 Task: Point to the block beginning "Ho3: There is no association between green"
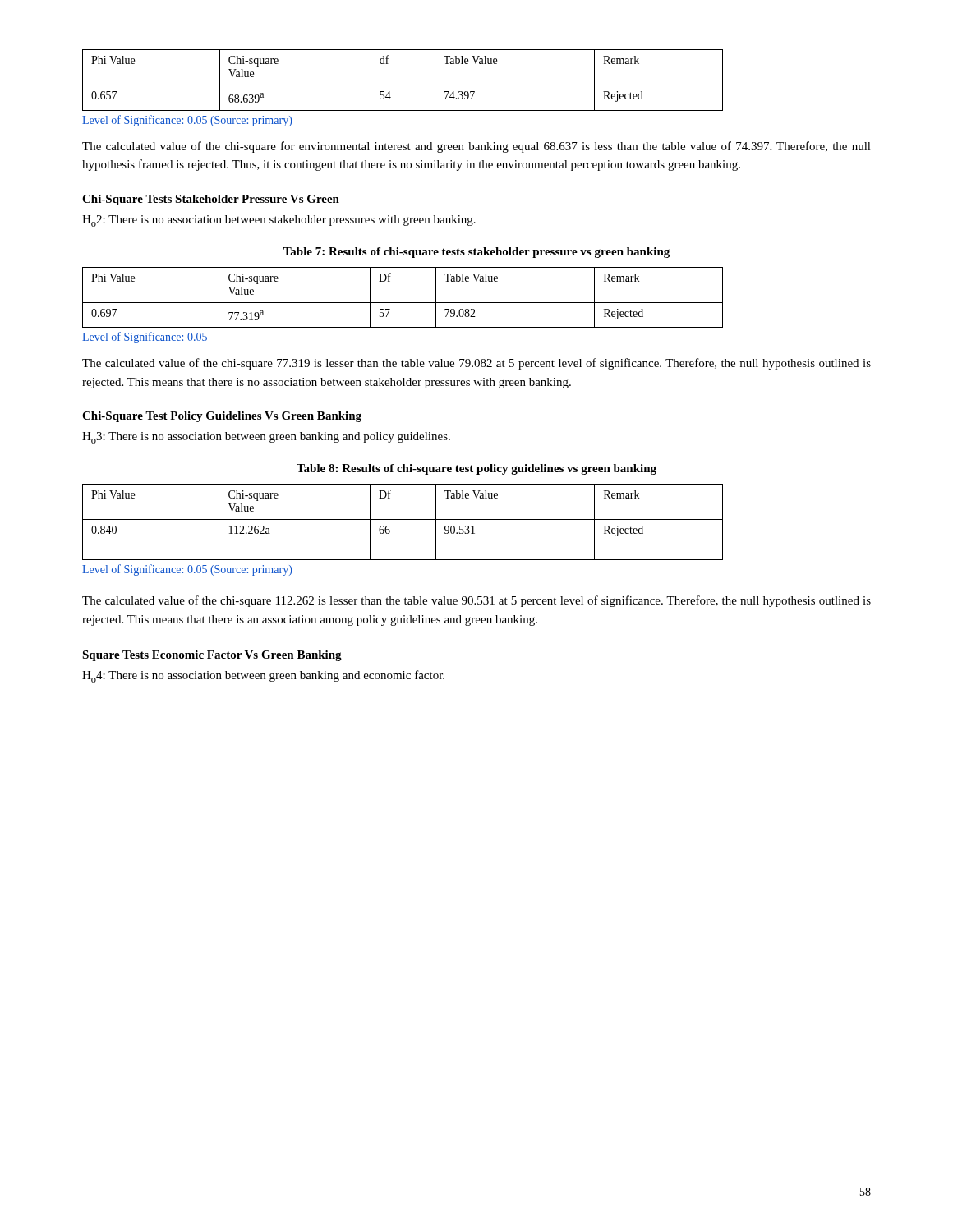[267, 438]
